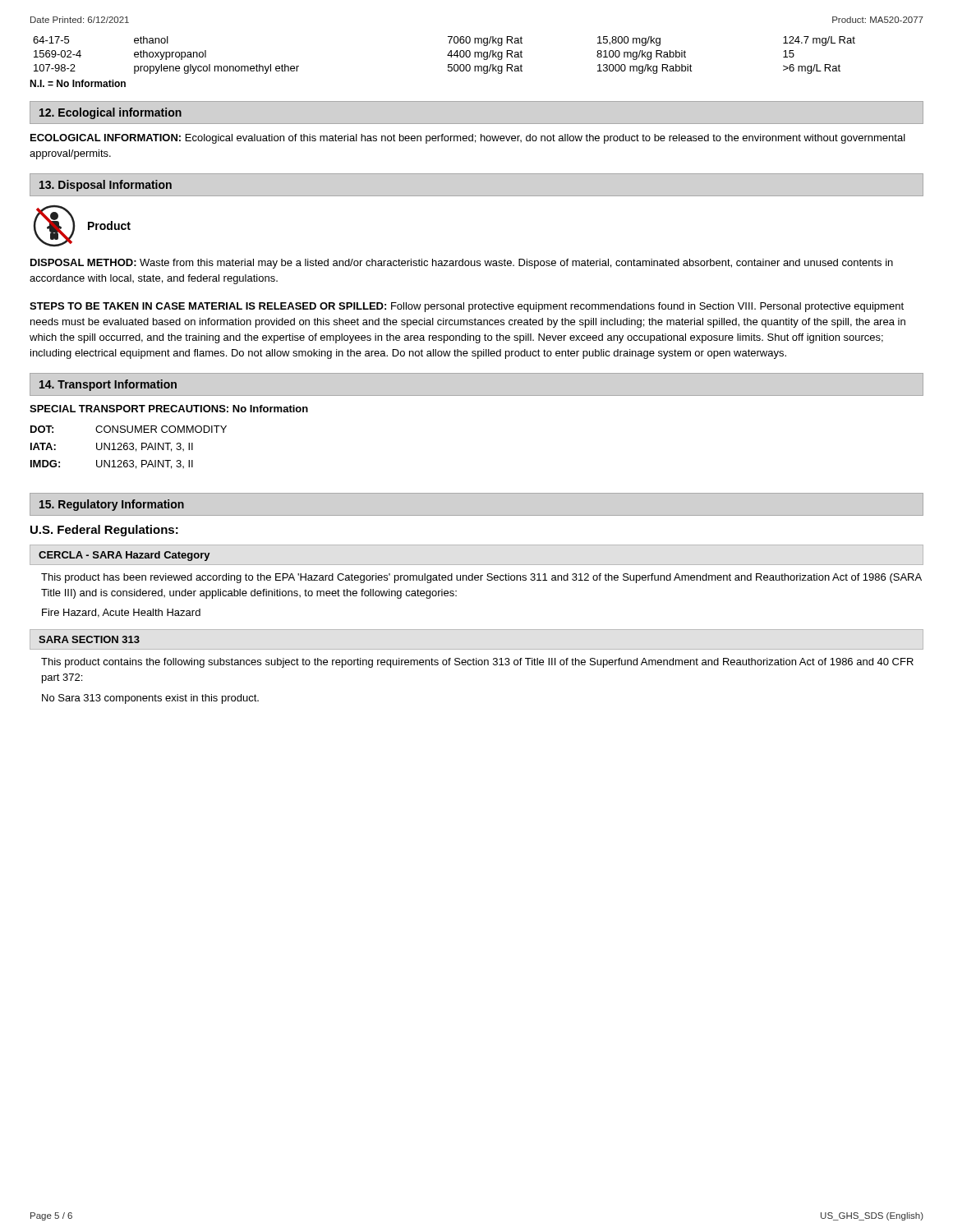This screenshot has width=953, height=1232.
Task: Locate the text containing "IMDG: UN1263, PAINT, 3, II"
Action: coord(112,463)
